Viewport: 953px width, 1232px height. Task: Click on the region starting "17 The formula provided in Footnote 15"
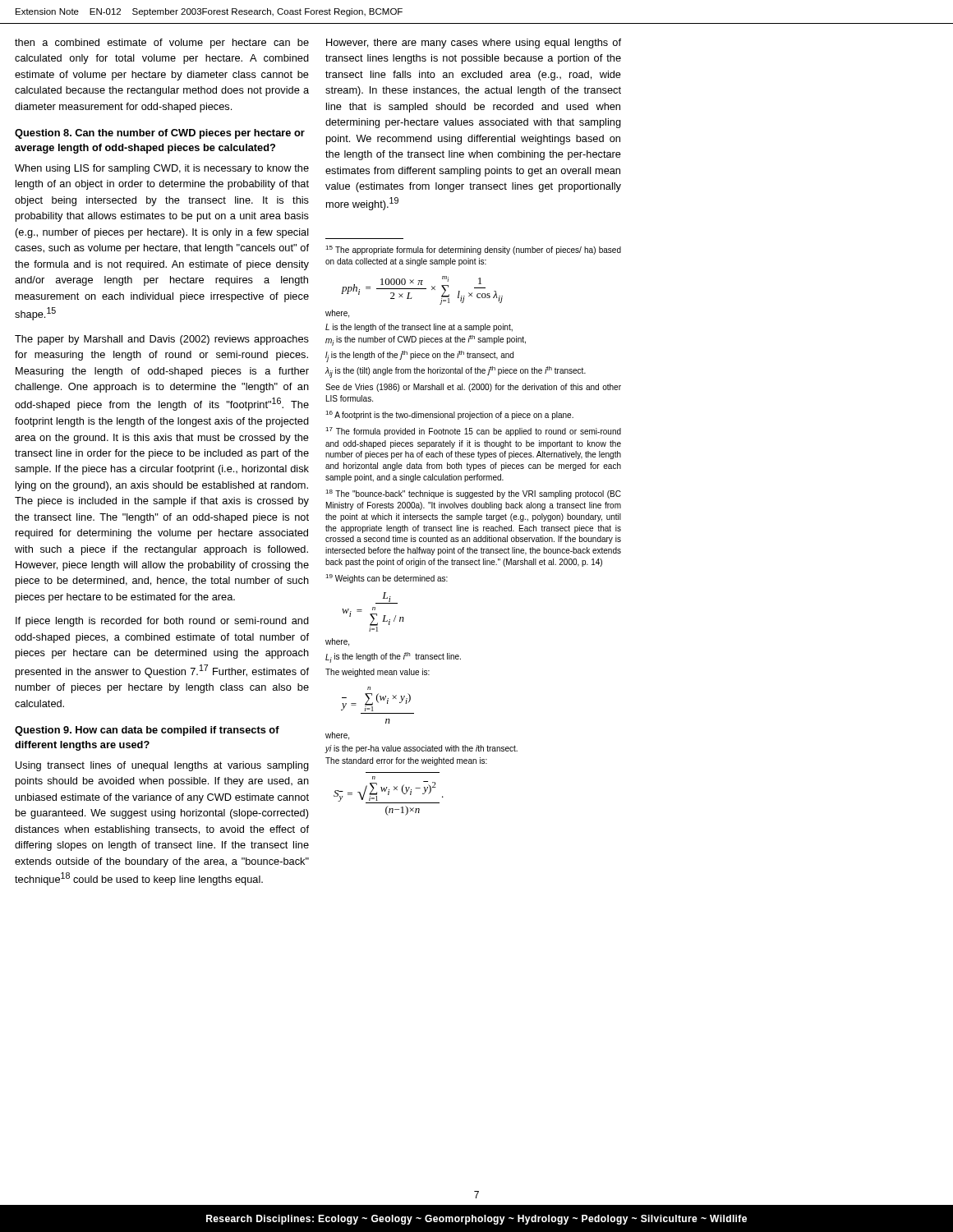pyautogui.click(x=473, y=454)
